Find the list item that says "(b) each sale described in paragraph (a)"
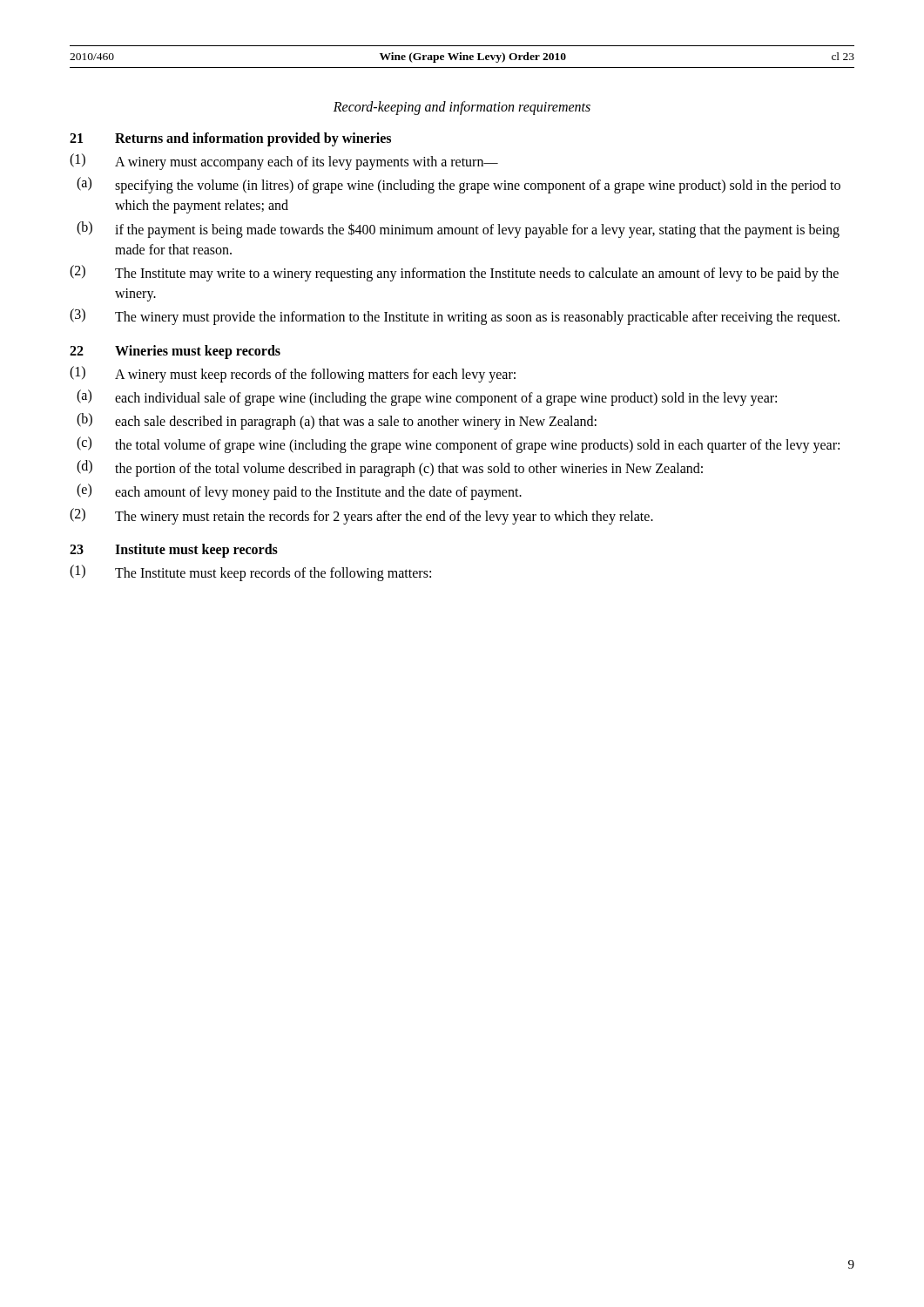The image size is (924, 1307). point(462,421)
